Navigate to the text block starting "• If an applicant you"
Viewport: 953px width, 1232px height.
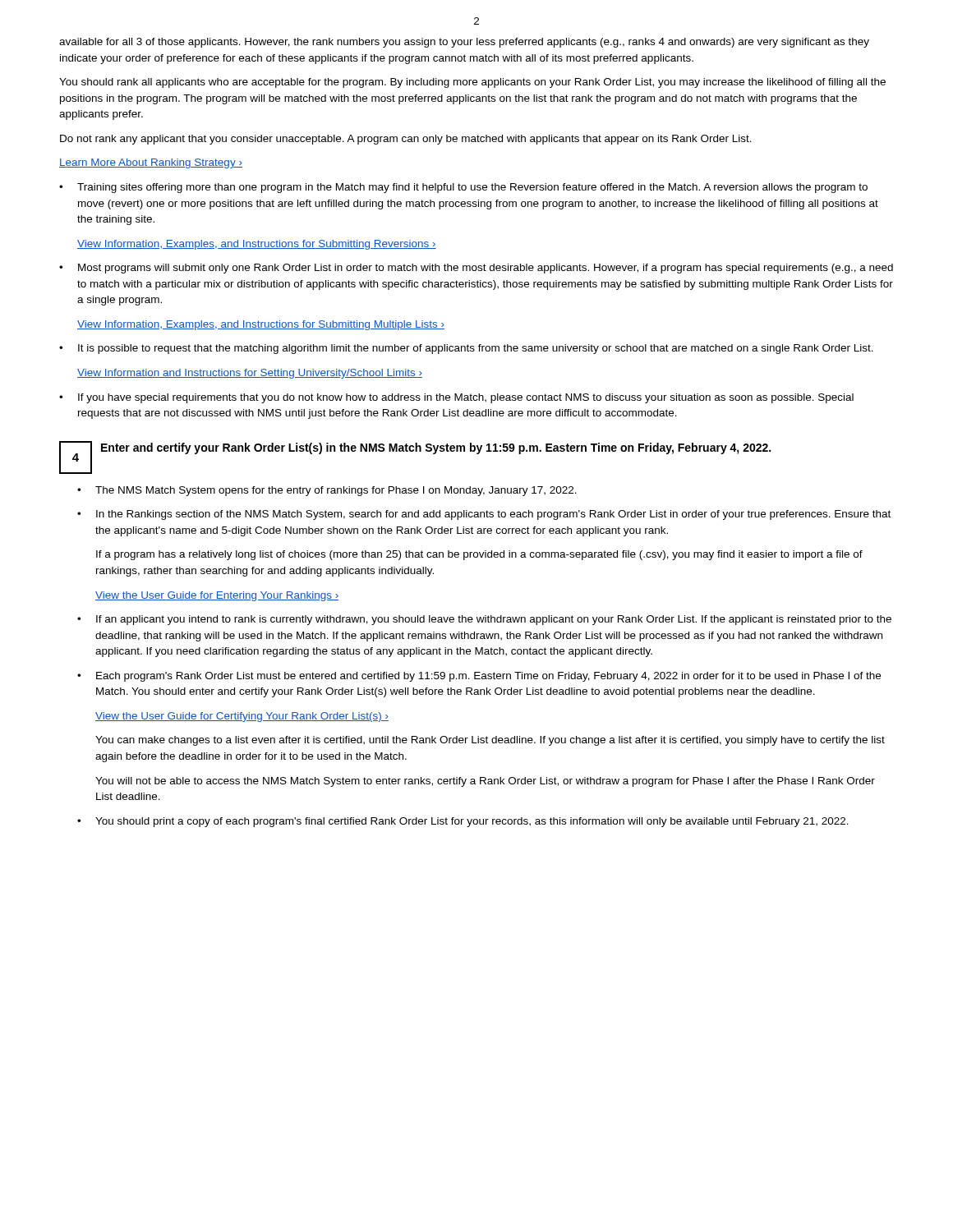[486, 635]
